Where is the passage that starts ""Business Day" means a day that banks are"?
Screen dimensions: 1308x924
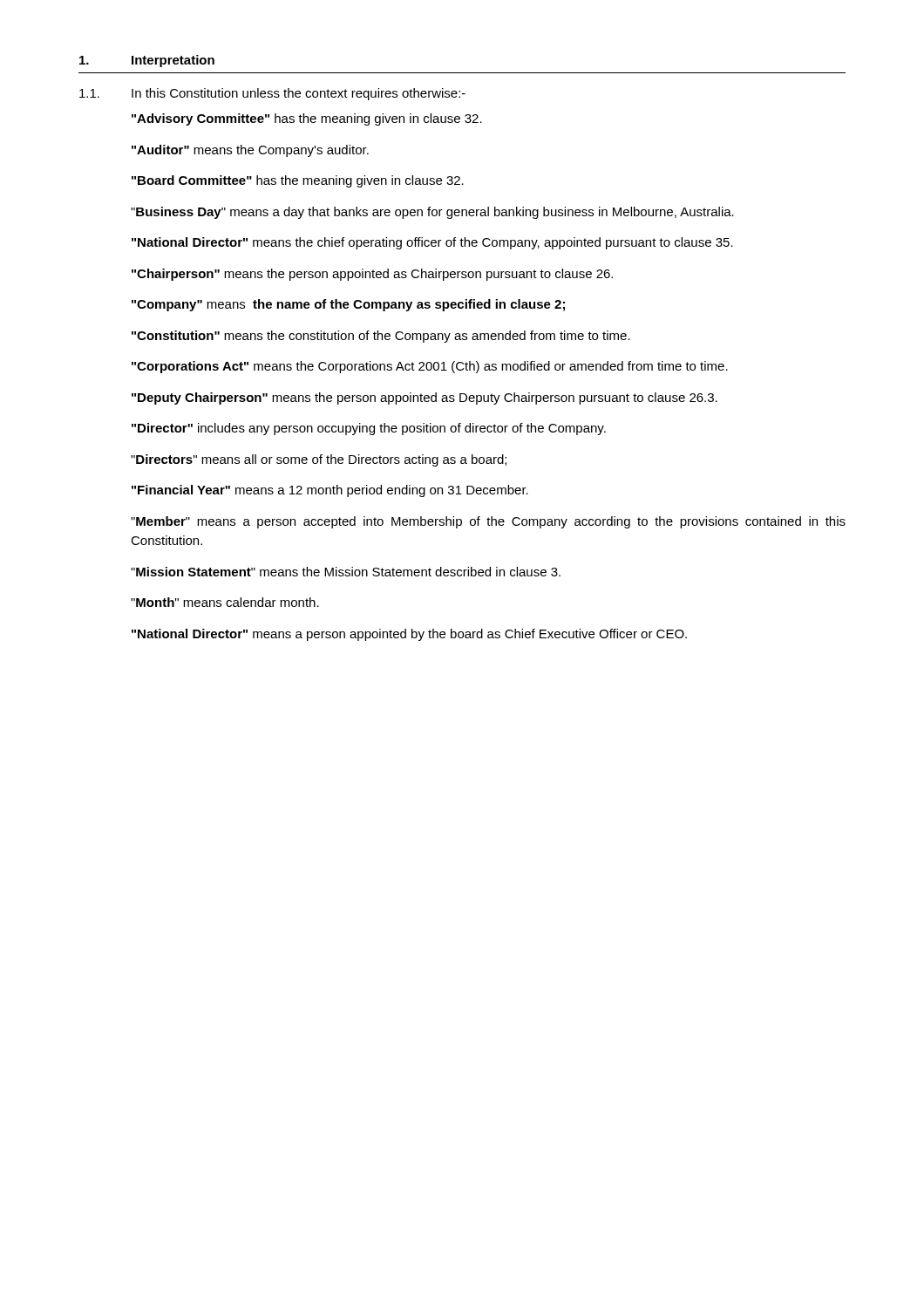[x=433, y=211]
